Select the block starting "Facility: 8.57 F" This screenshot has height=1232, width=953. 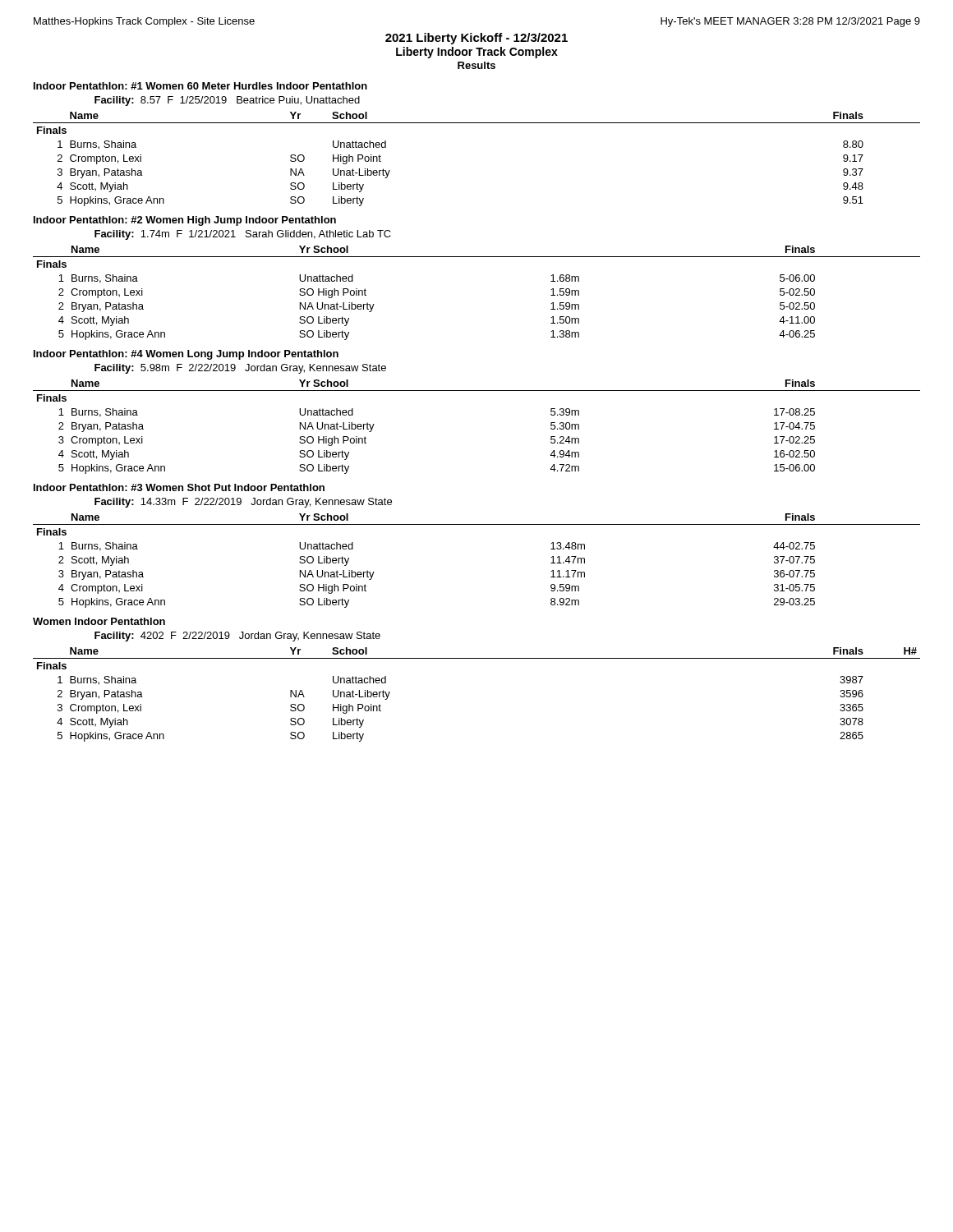[x=221, y=100]
